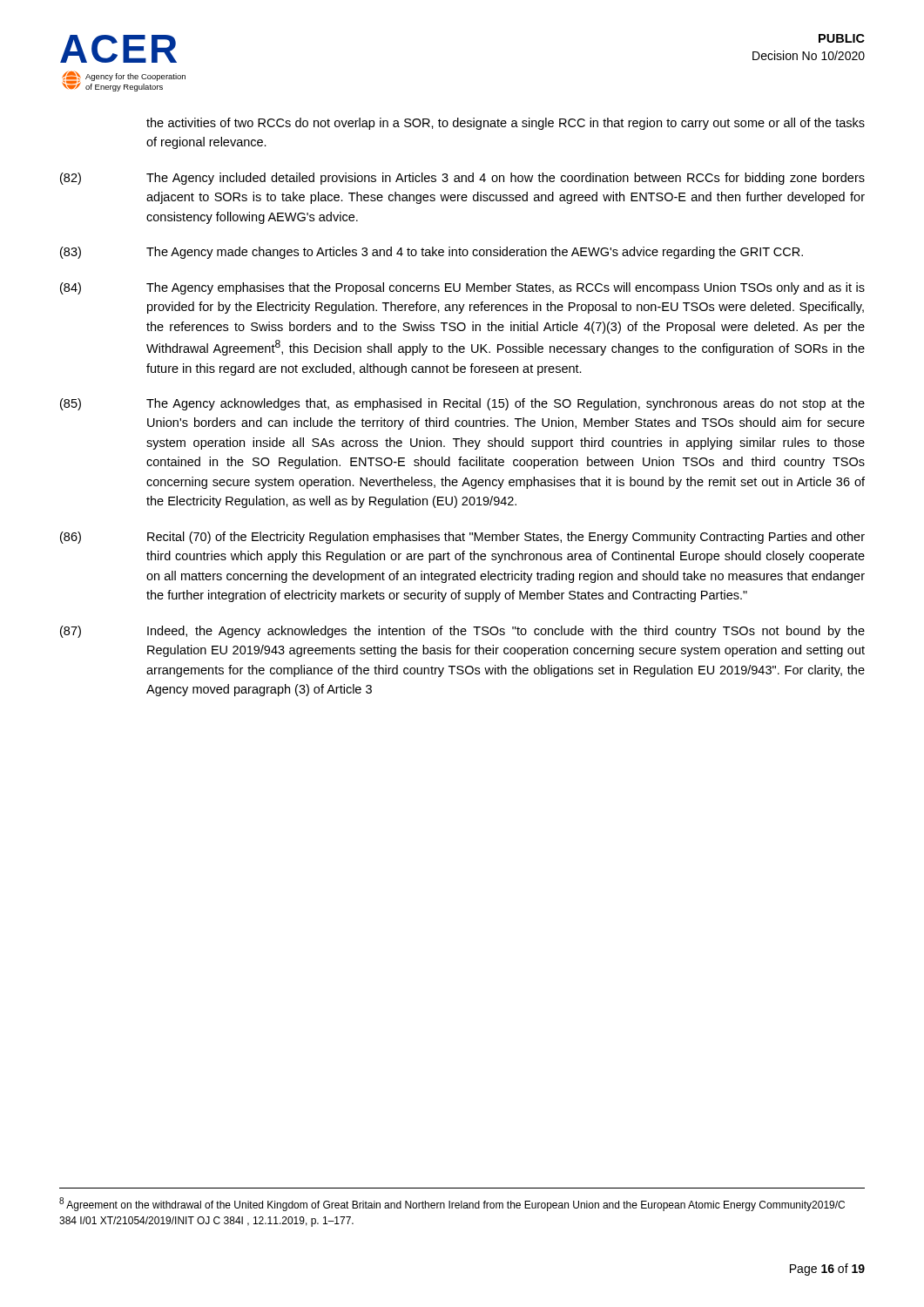
Task: Point to the region starting "8 Agreement on"
Action: [x=462, y=1212]
